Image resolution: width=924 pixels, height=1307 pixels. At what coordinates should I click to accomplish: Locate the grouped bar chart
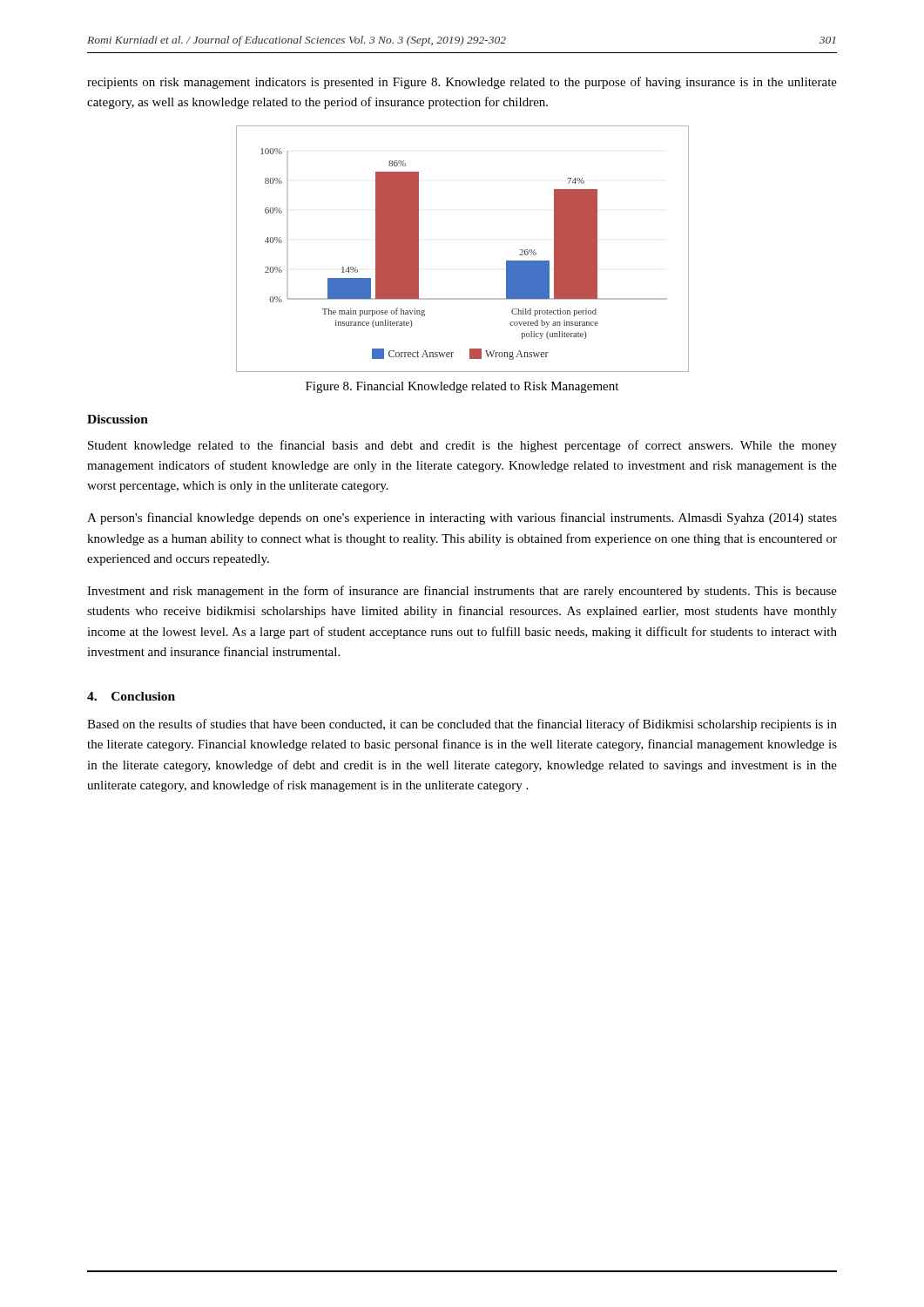coord(462,248)
